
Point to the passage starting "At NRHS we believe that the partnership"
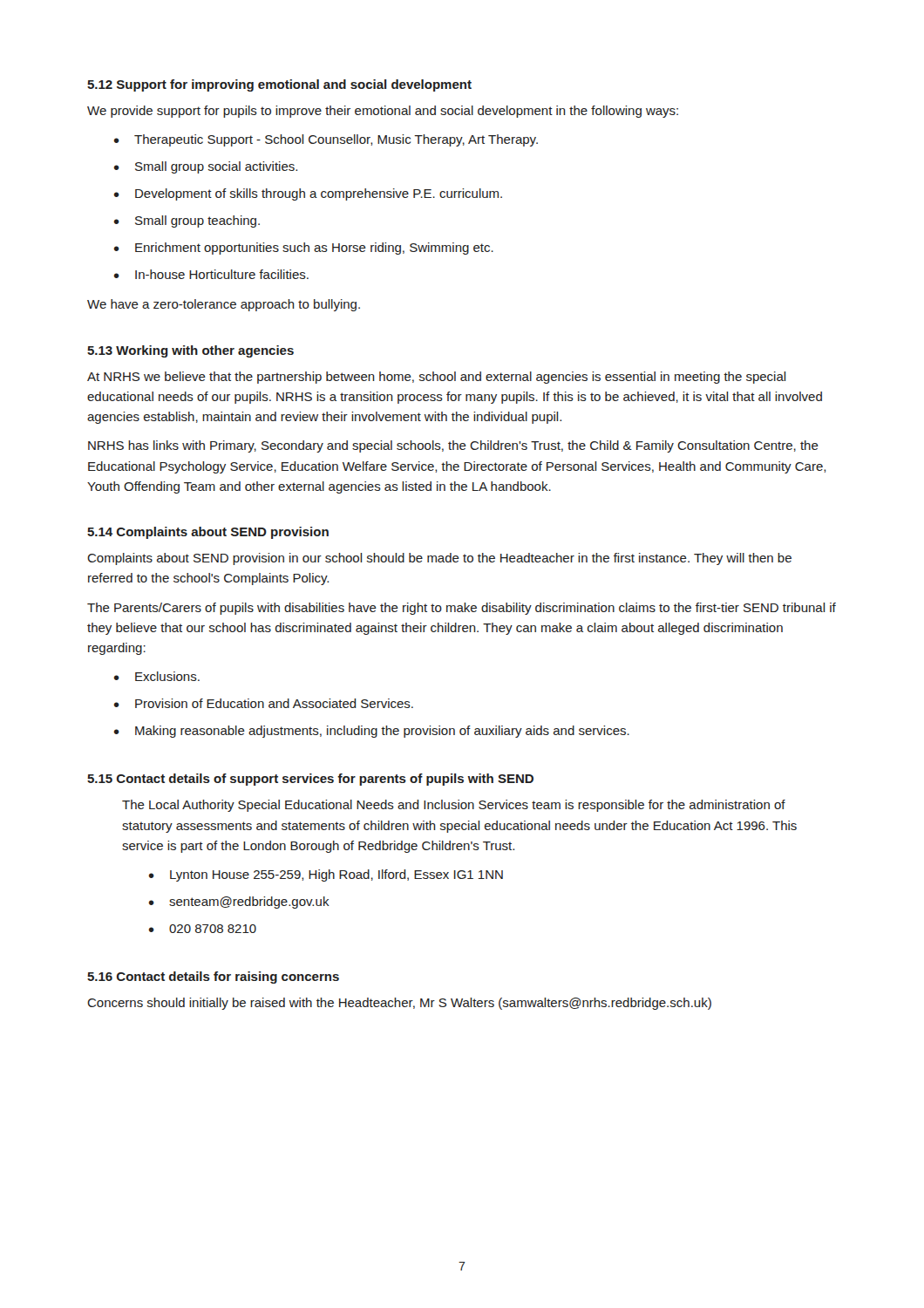point(455,396)
